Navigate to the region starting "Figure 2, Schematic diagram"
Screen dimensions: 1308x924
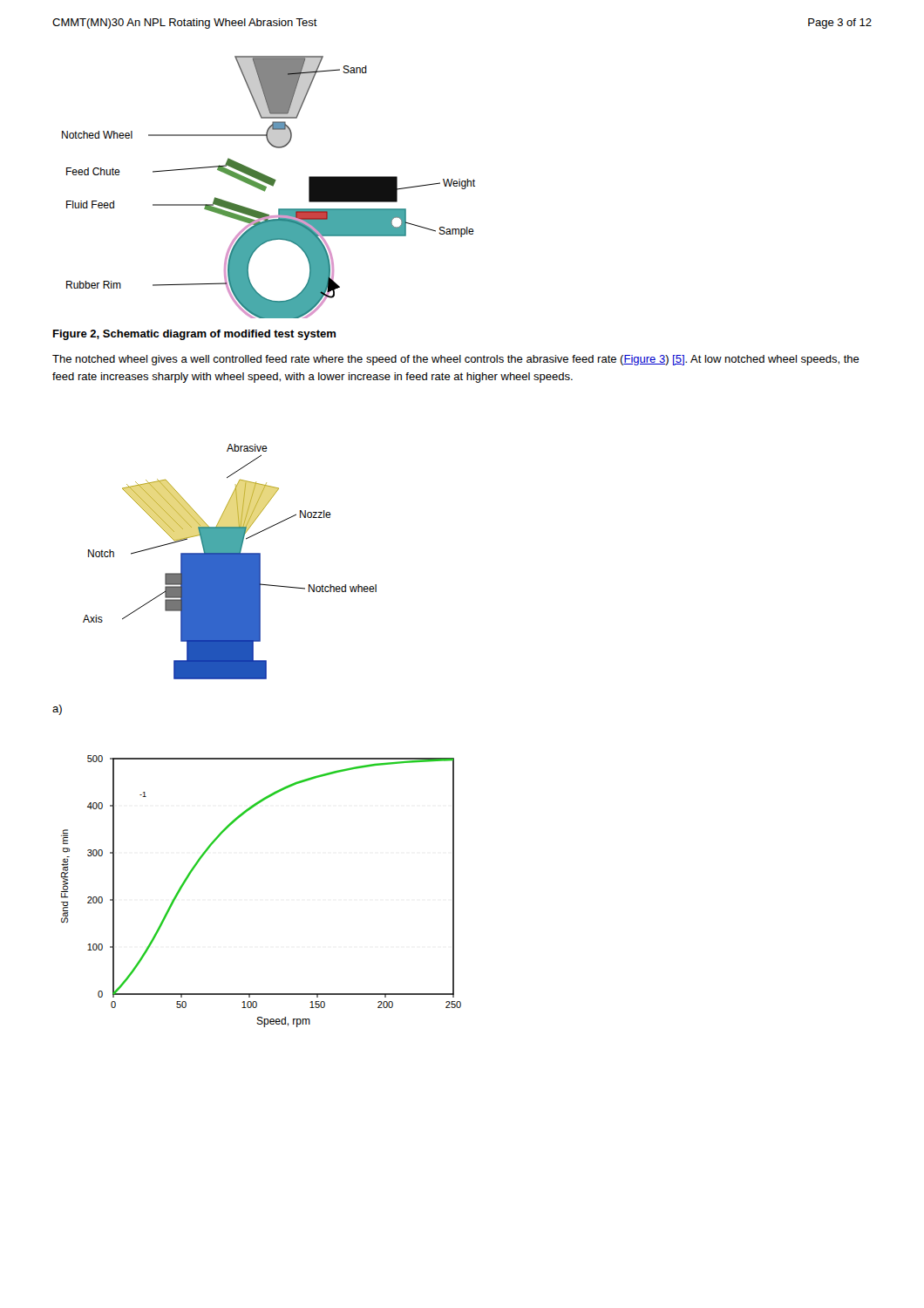pyautogui.click(x=194, y=334)
